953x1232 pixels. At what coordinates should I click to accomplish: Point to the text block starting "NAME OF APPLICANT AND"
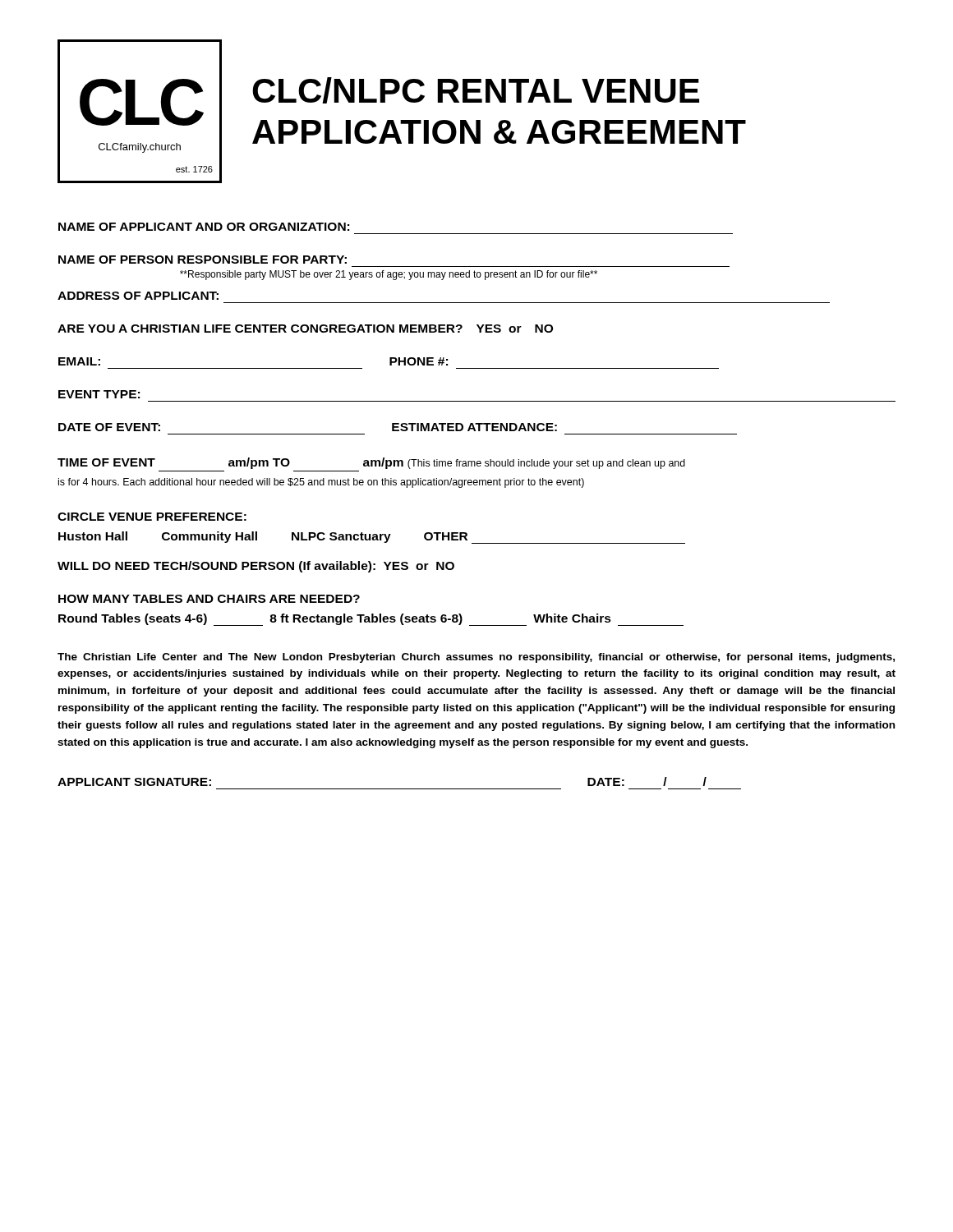click(x=395, y=227)
